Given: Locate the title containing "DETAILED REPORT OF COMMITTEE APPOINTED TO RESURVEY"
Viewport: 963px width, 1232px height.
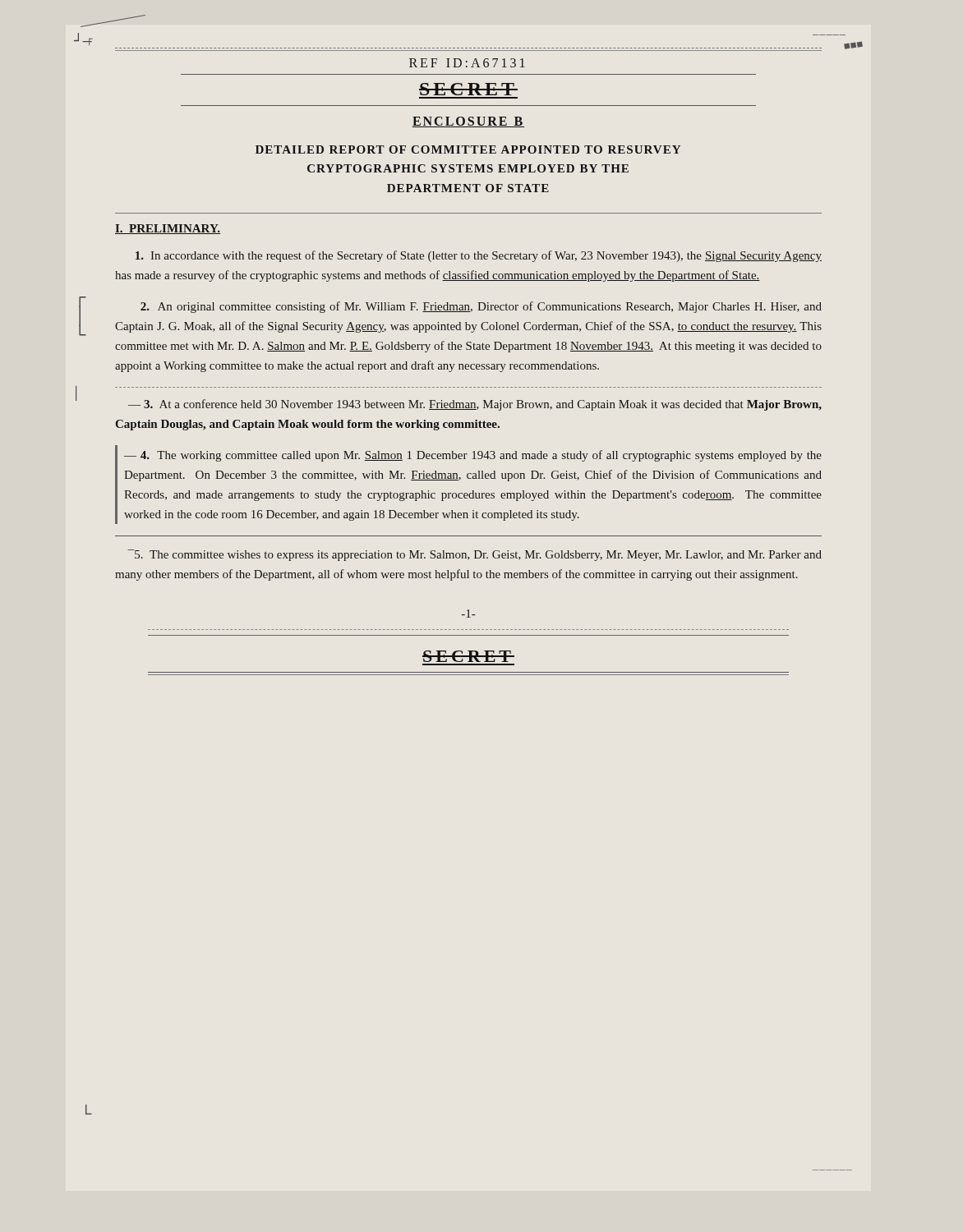Looking at the screenshot, I should pos(468,169).
